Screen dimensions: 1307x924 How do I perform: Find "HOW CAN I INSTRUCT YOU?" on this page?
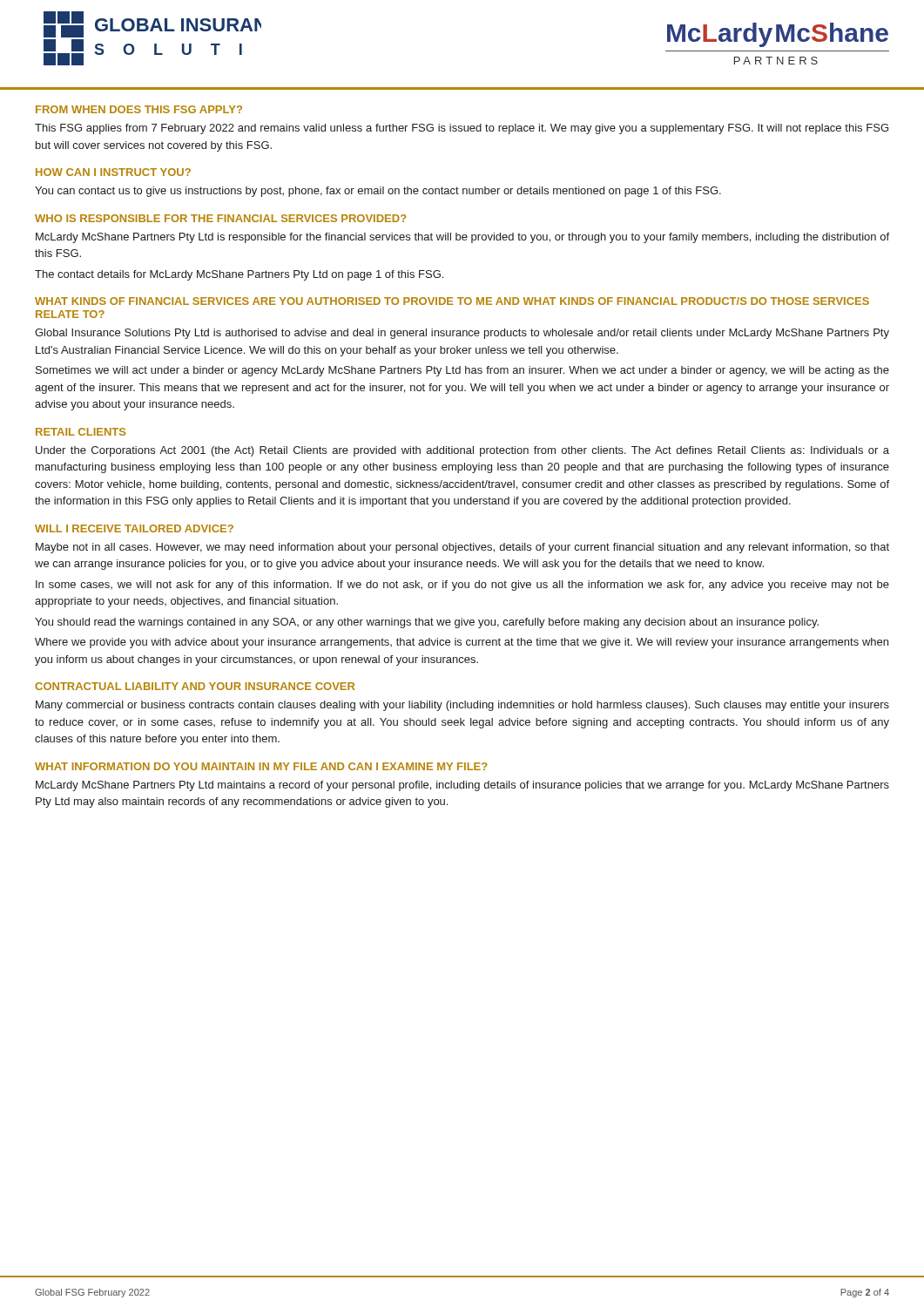pos(113,172)
